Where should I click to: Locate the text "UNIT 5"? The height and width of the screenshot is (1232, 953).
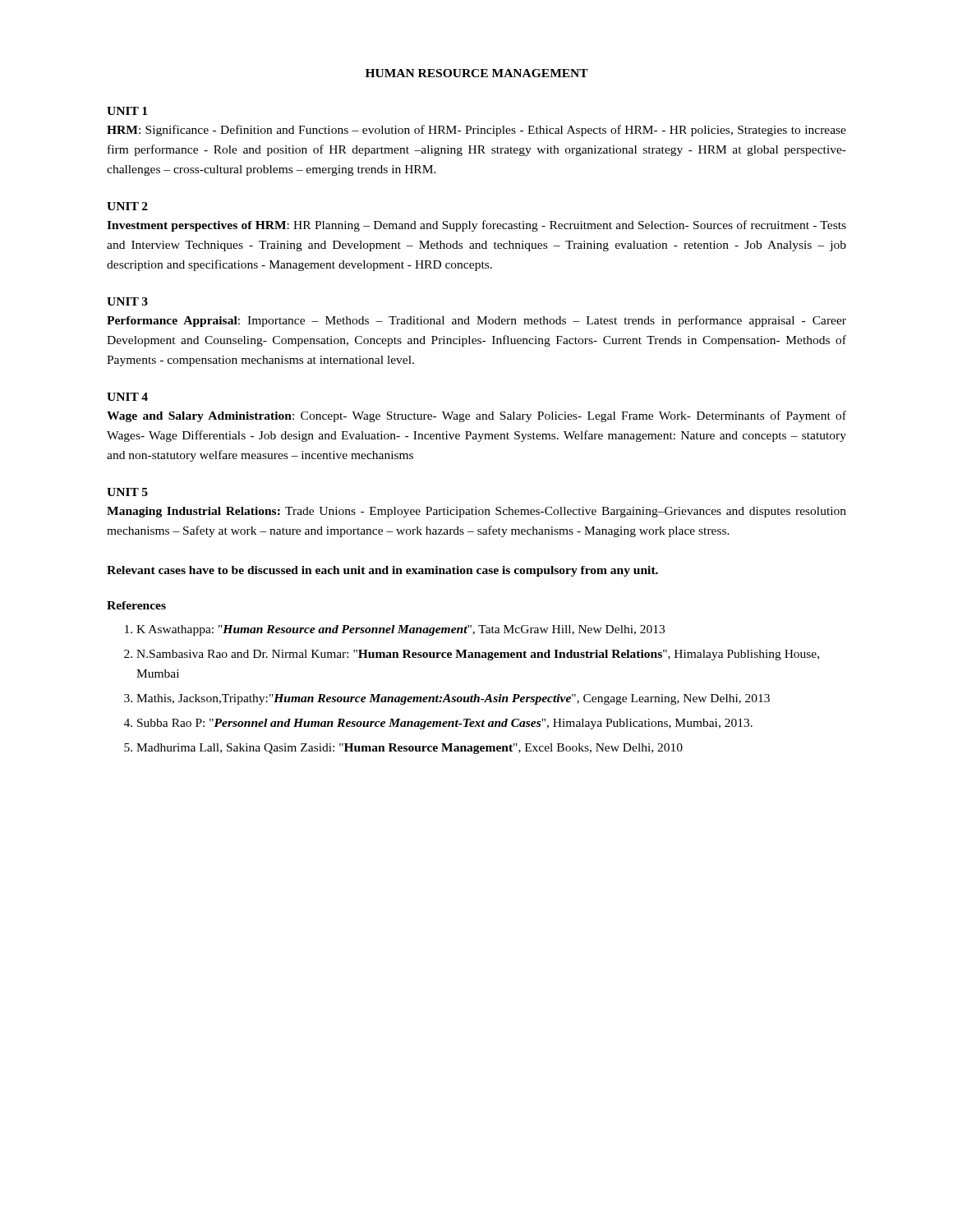click(x=127, y=492)
